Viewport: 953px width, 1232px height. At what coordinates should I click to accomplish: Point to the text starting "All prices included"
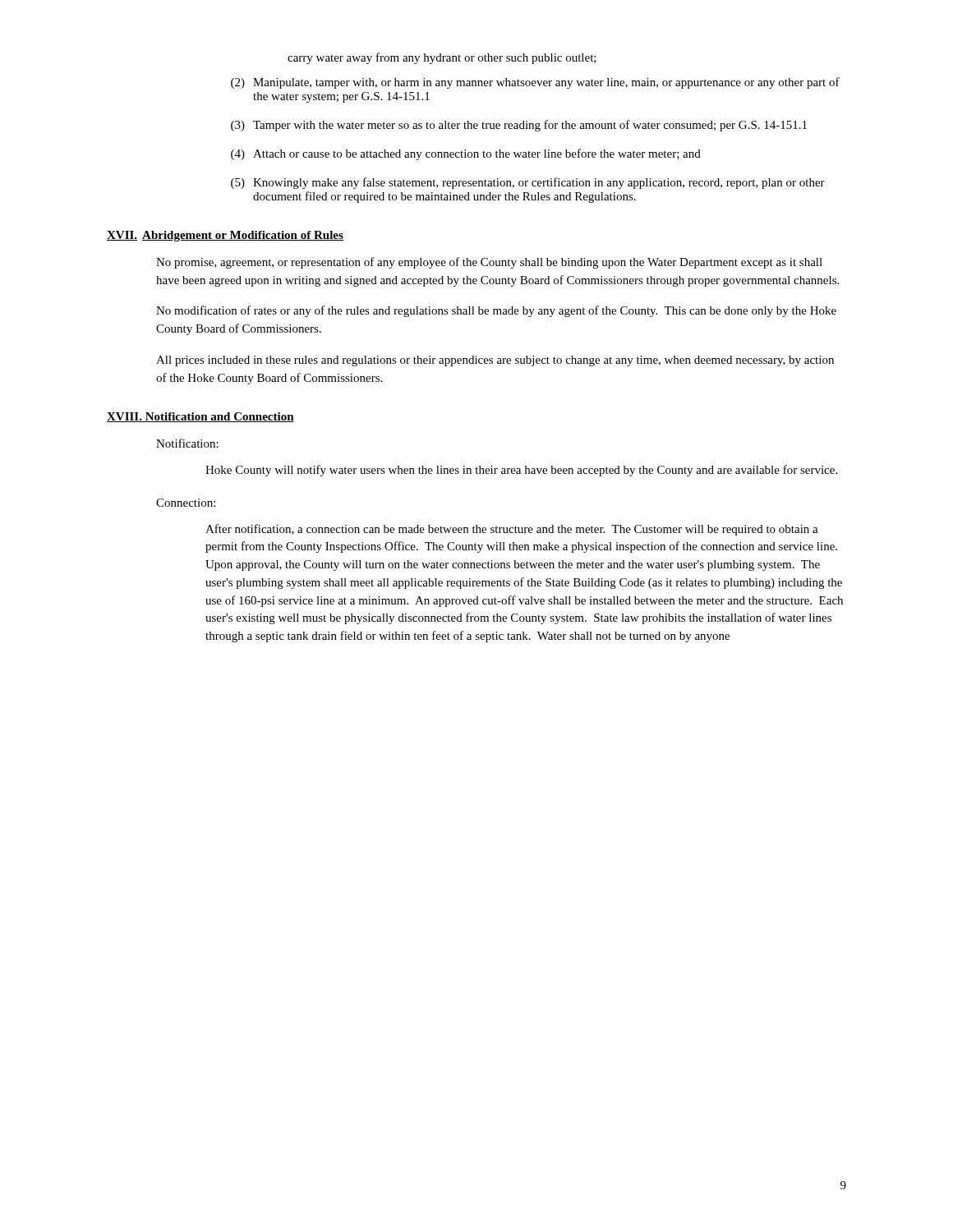click(495, 368)
